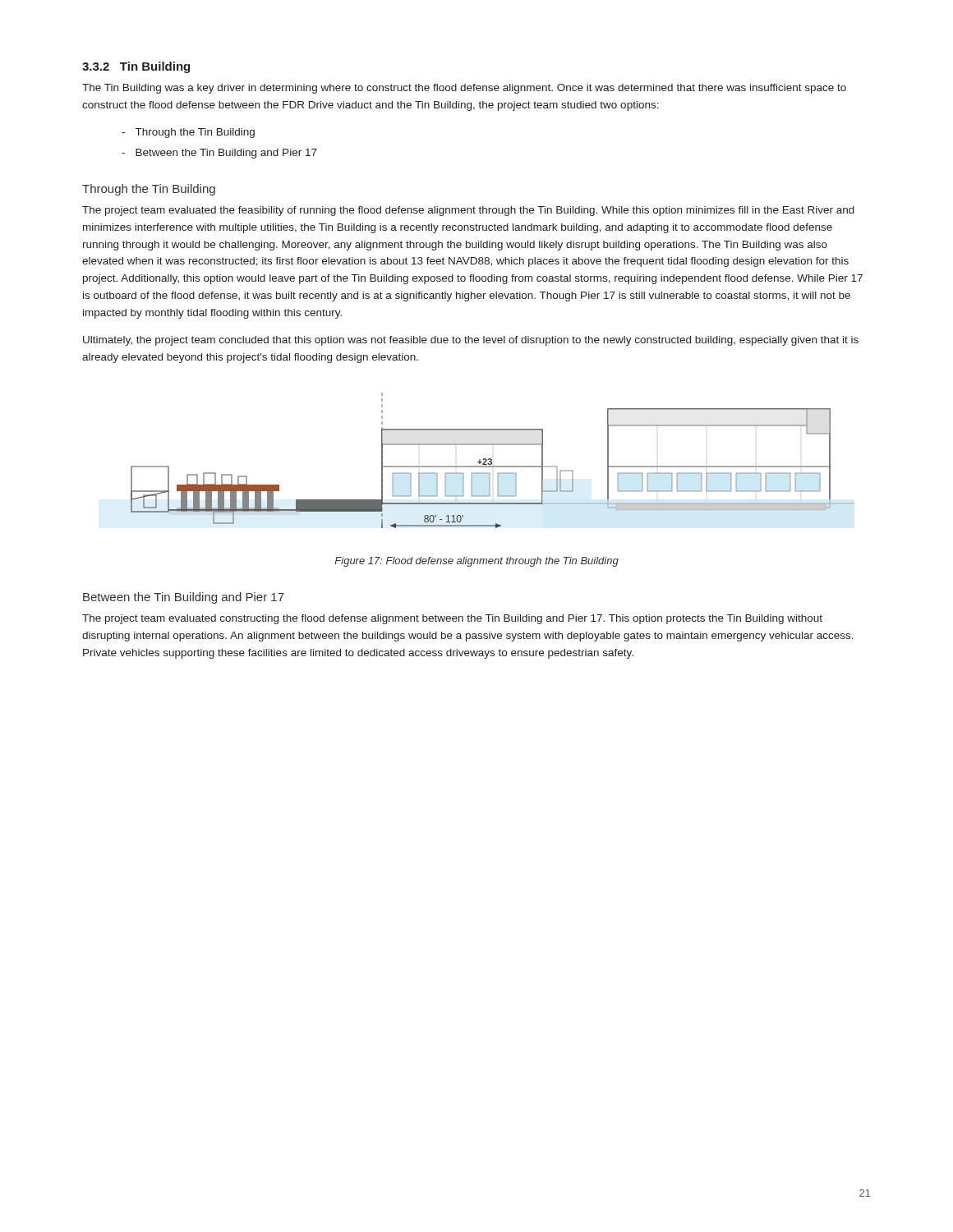The height and width of the screenshot is (1232, 953).
Task: Navigate to the block starting "The project team evaluated the feasibility"
Action: [x=473, y=261]
